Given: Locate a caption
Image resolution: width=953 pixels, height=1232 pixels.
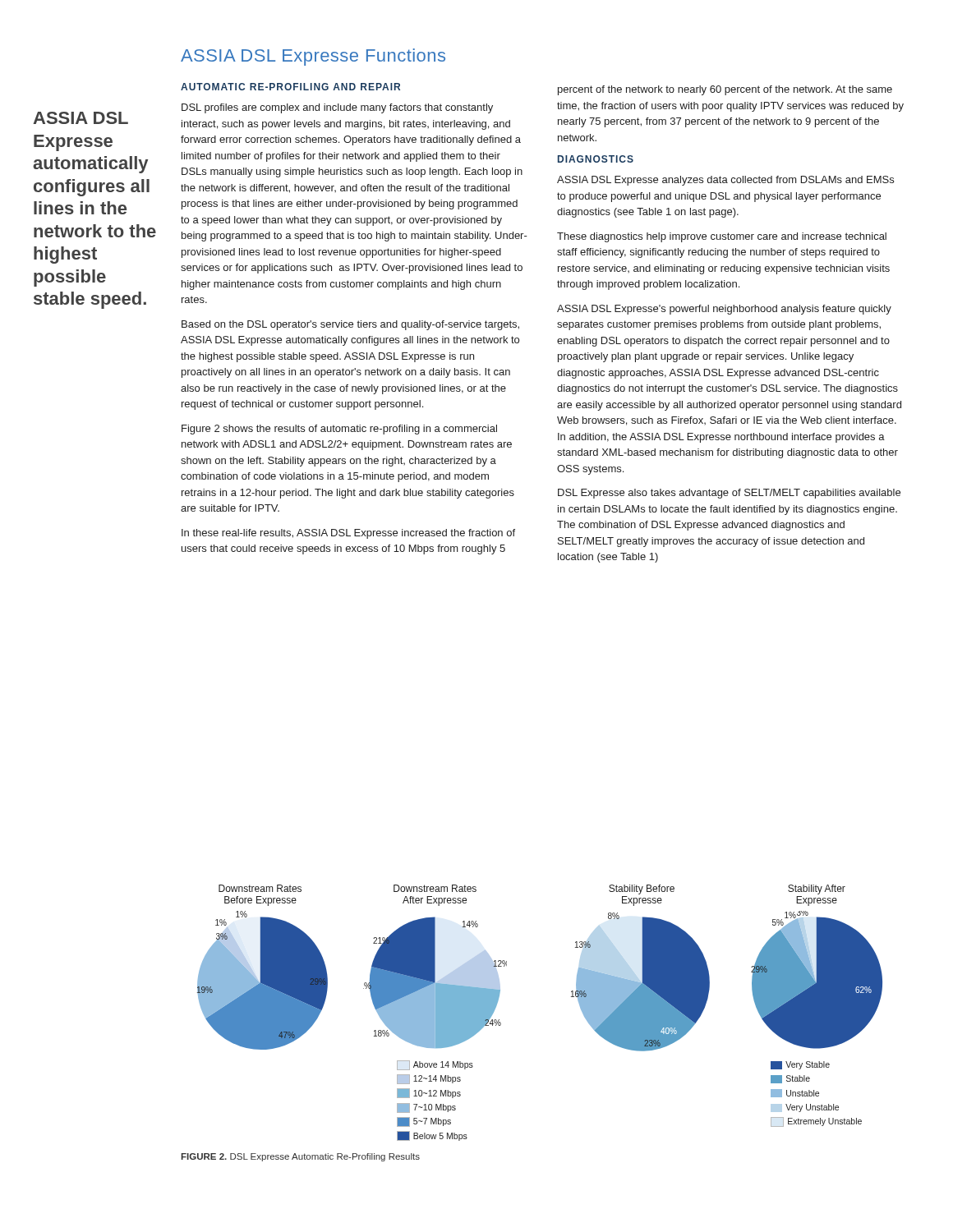Looking at the screenshot, I should pos(300,1156).
